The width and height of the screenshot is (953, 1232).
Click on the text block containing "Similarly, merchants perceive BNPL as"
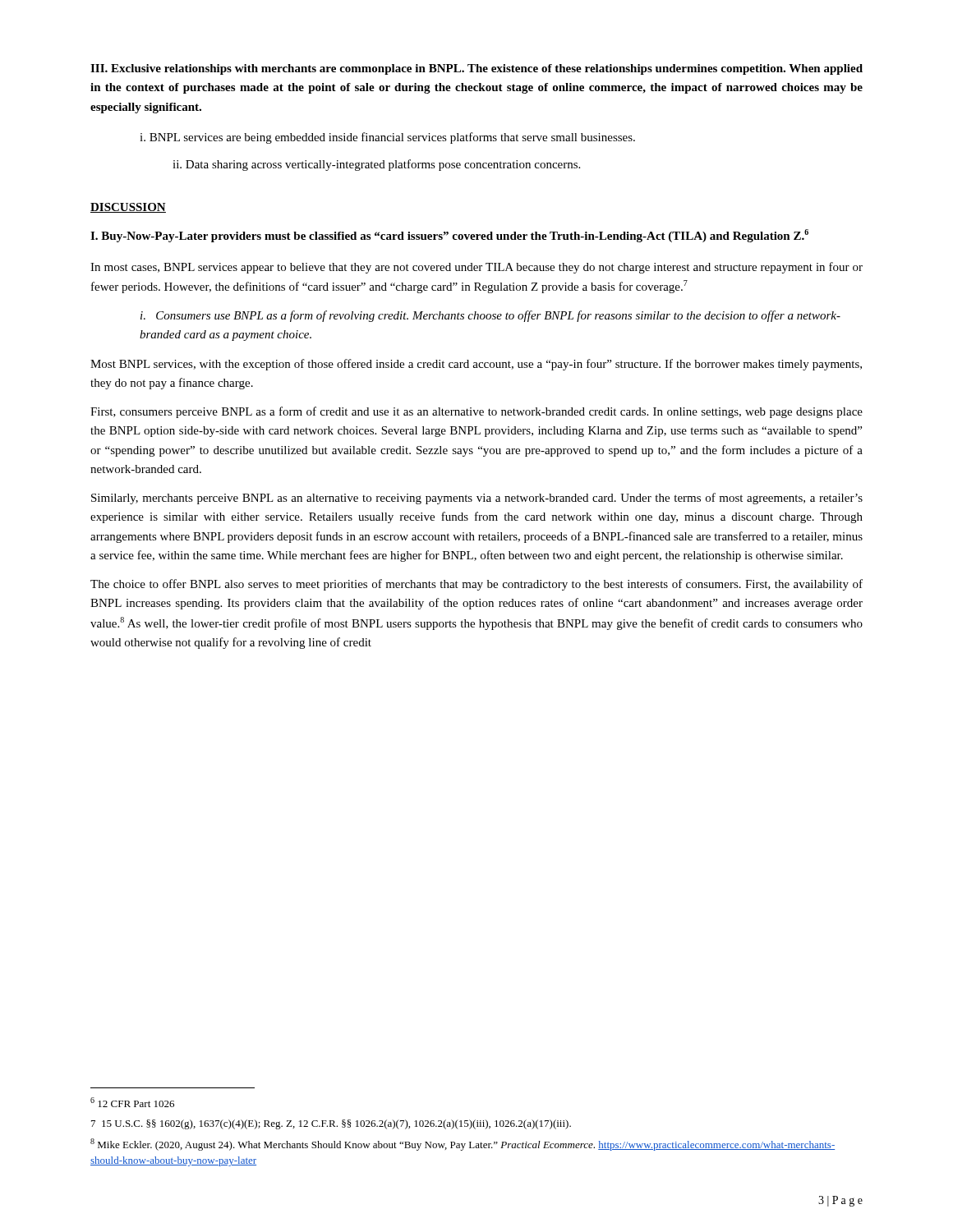(x=476, y=526)
